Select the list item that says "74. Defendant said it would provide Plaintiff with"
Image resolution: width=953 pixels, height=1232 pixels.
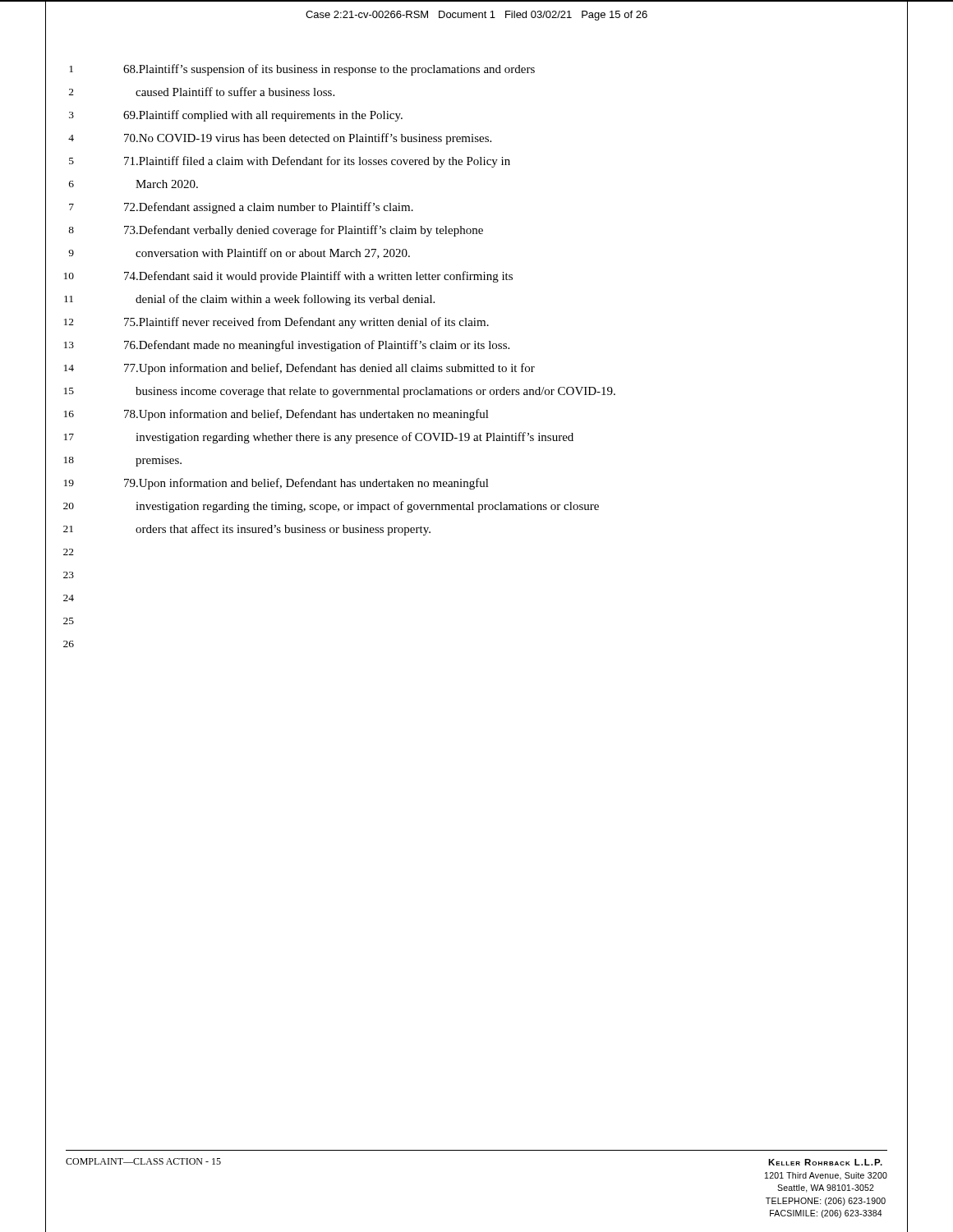coord(302,276)
